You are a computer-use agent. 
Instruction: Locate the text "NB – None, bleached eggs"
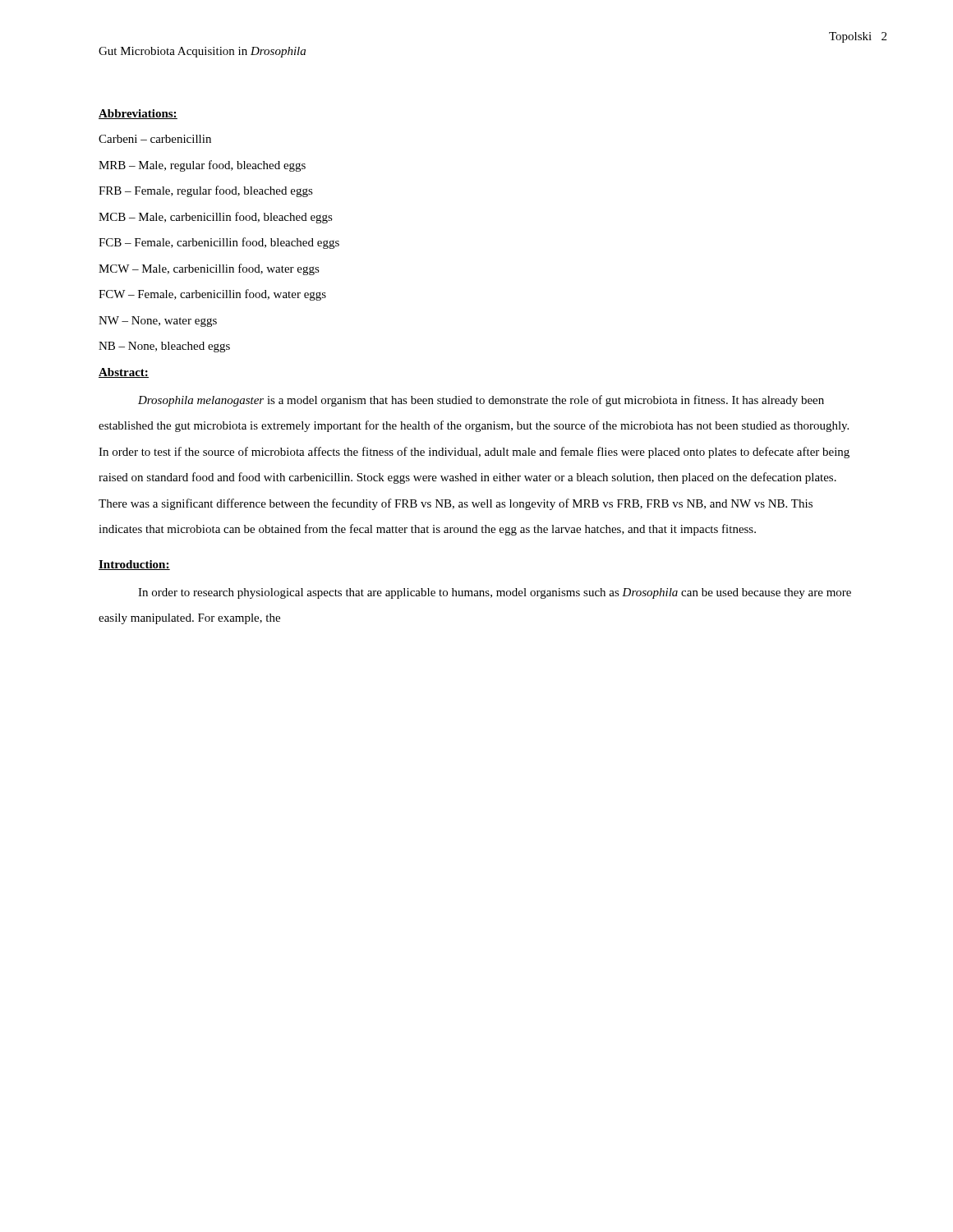tap(164, 346)
